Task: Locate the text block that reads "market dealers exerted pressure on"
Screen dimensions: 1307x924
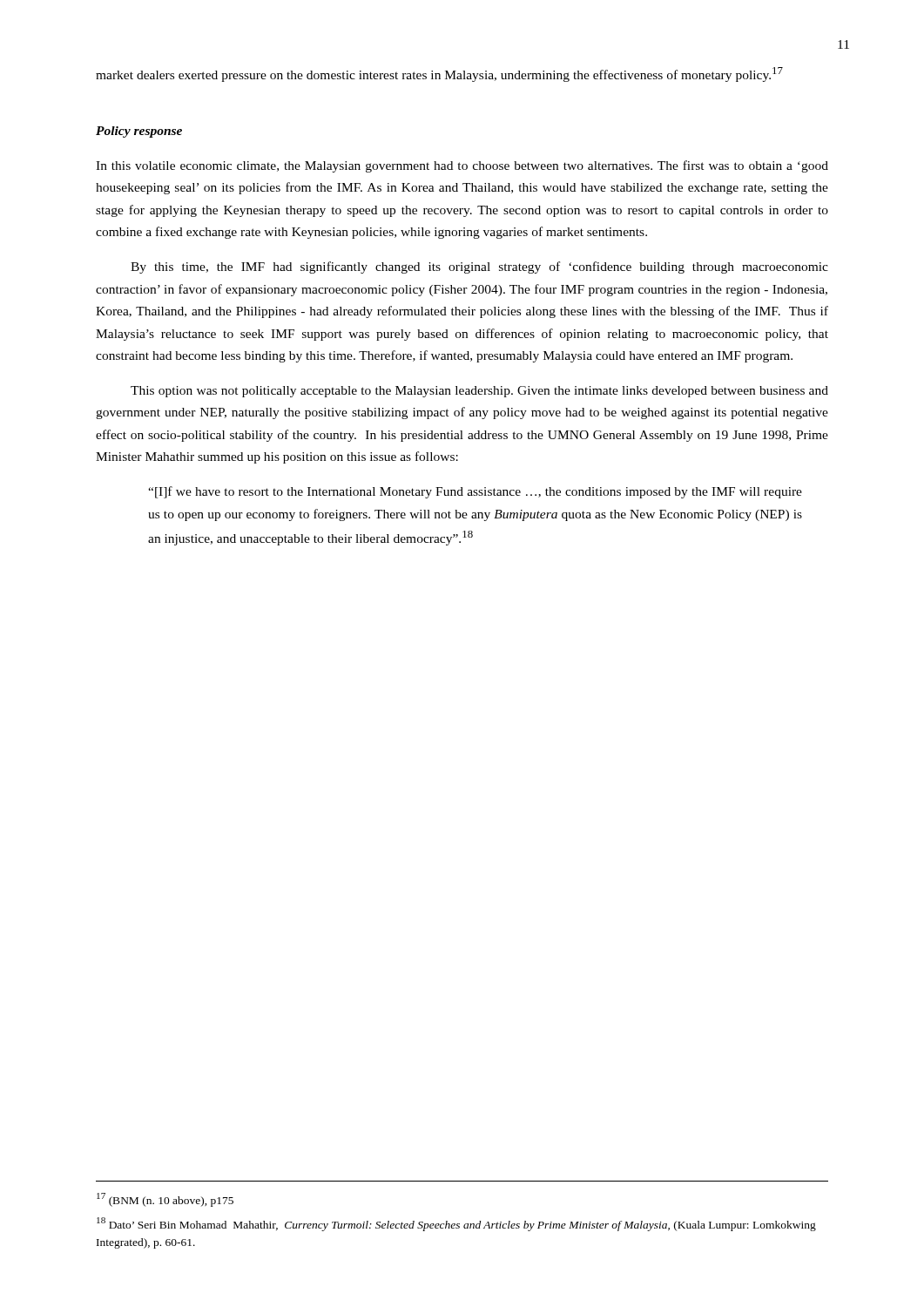Action: tap(439, 73)
